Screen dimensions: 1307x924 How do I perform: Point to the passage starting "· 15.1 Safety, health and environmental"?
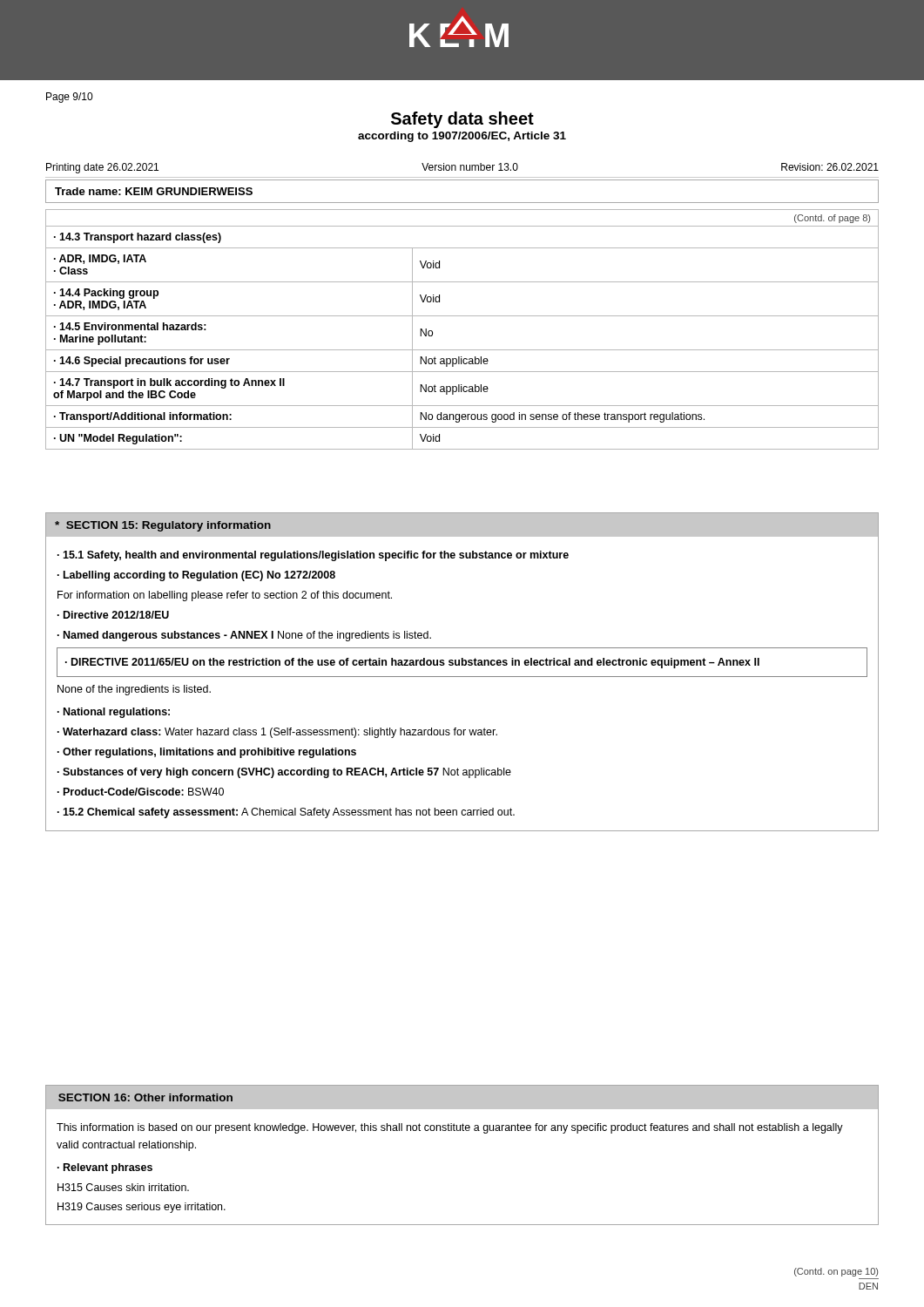[462, 684]
